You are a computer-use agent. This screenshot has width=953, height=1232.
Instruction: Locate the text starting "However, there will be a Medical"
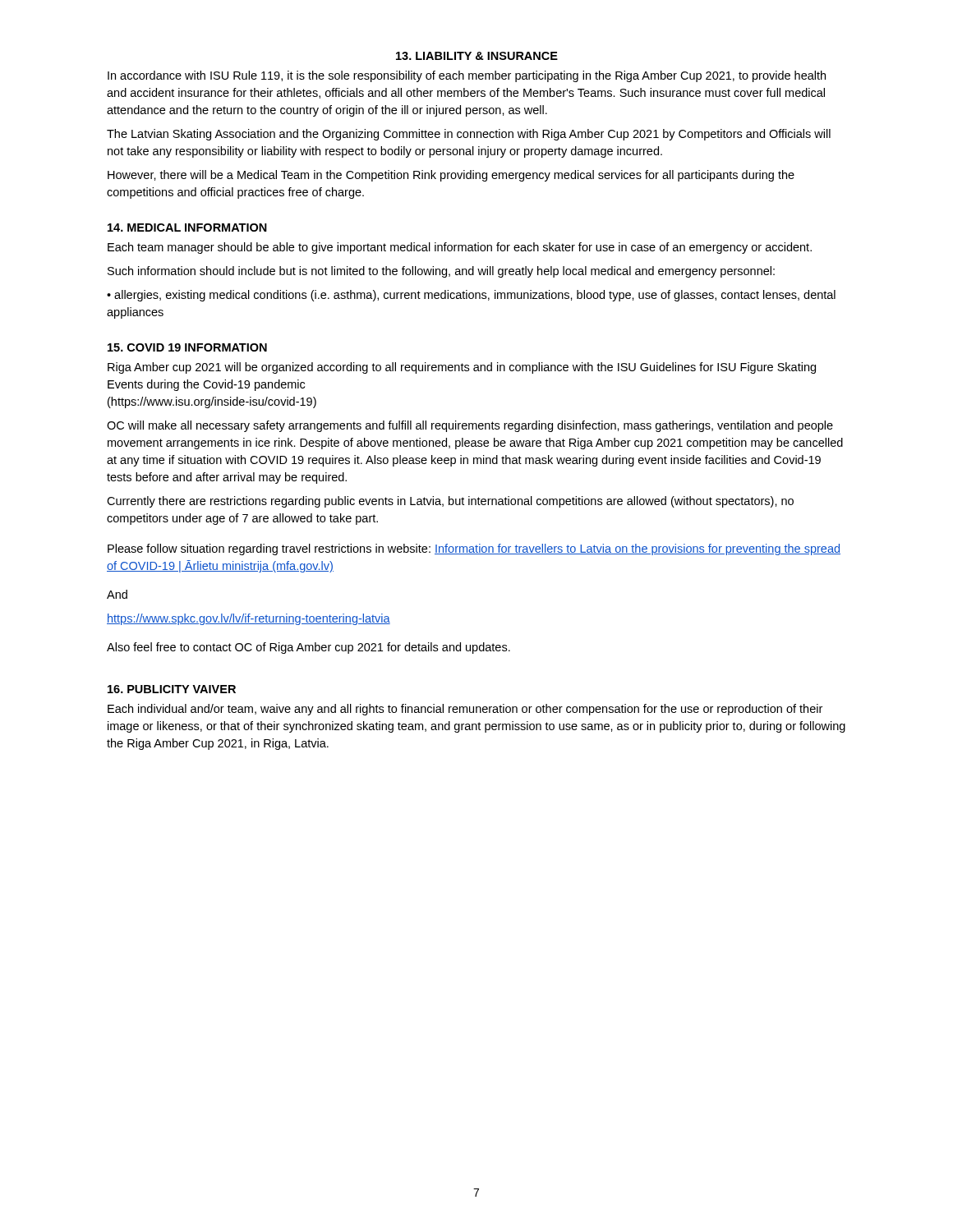pyautogui.click(x=451, y=184)
